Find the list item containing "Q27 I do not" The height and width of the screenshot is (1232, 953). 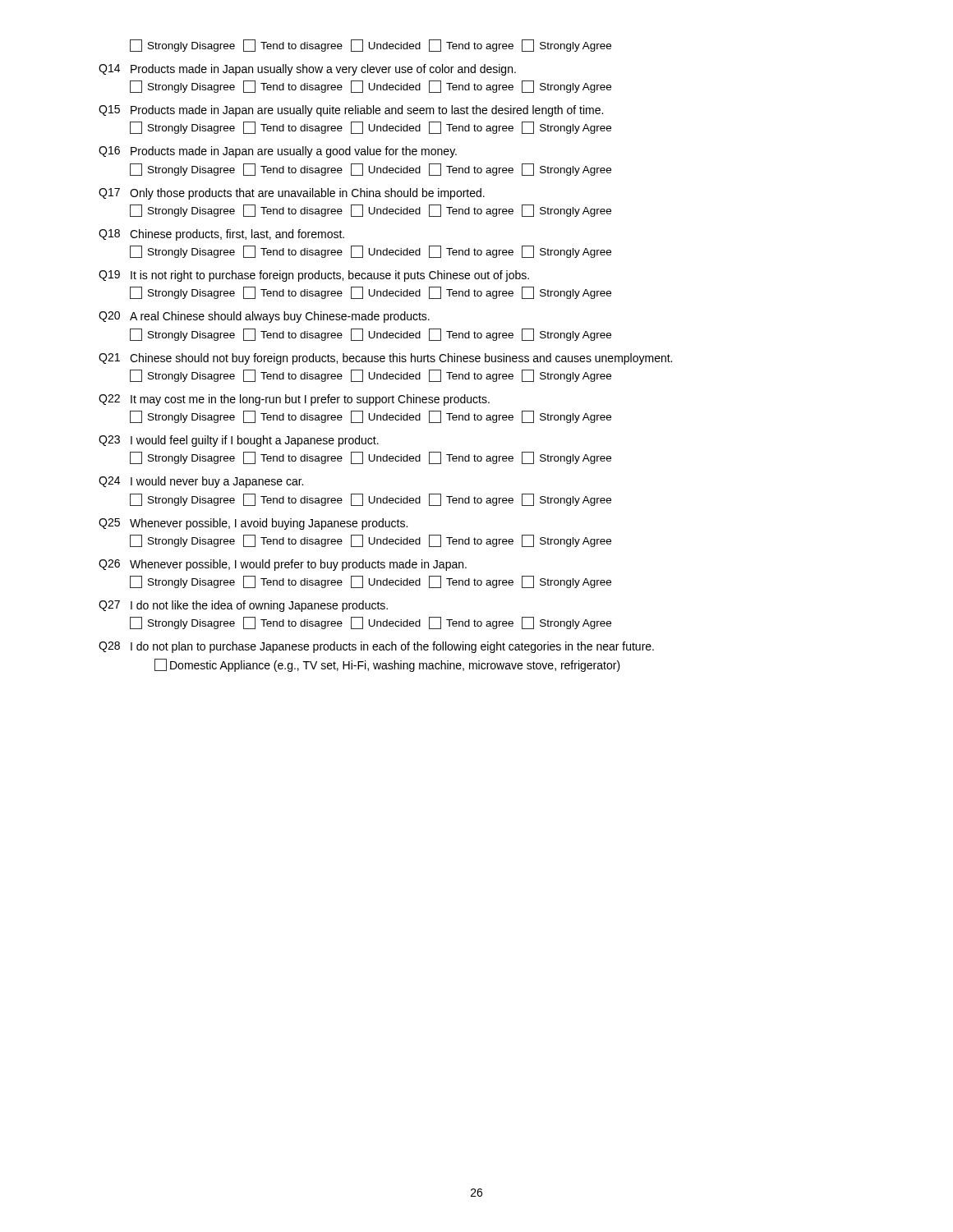tap(243, 606)
